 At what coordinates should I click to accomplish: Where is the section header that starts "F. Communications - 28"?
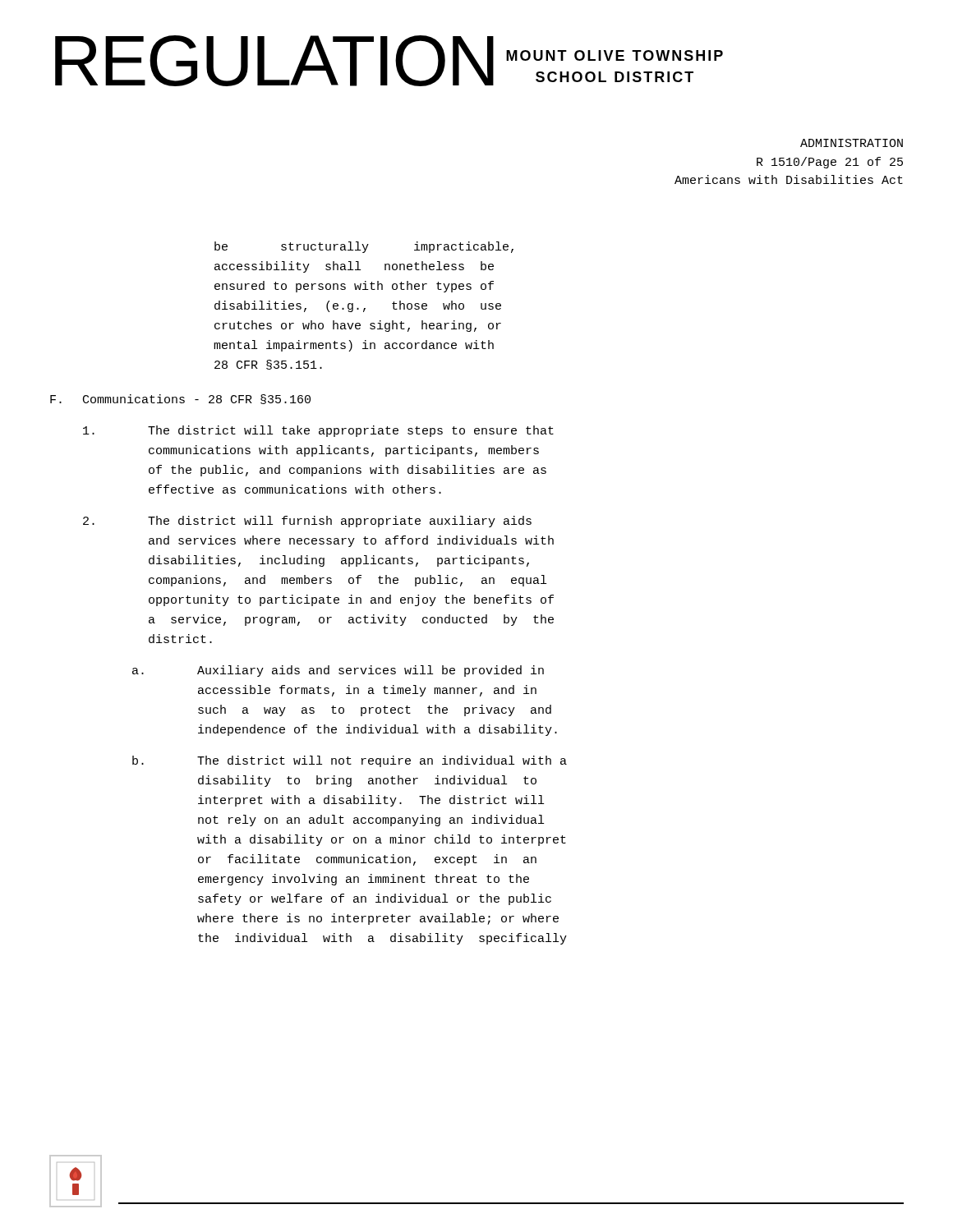[x=180, y=399]
